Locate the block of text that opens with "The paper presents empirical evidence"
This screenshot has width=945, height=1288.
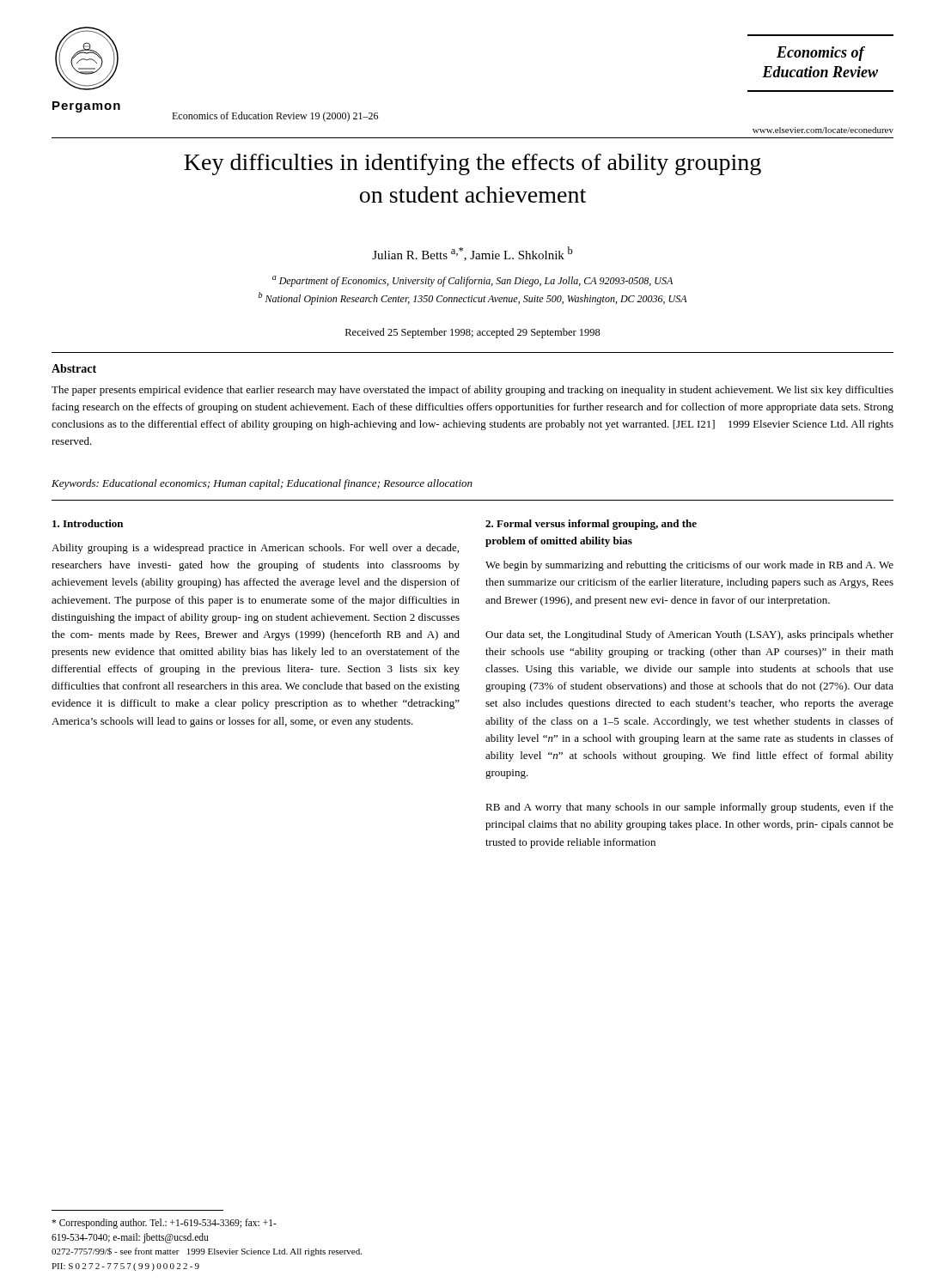(x=472, y=415)
